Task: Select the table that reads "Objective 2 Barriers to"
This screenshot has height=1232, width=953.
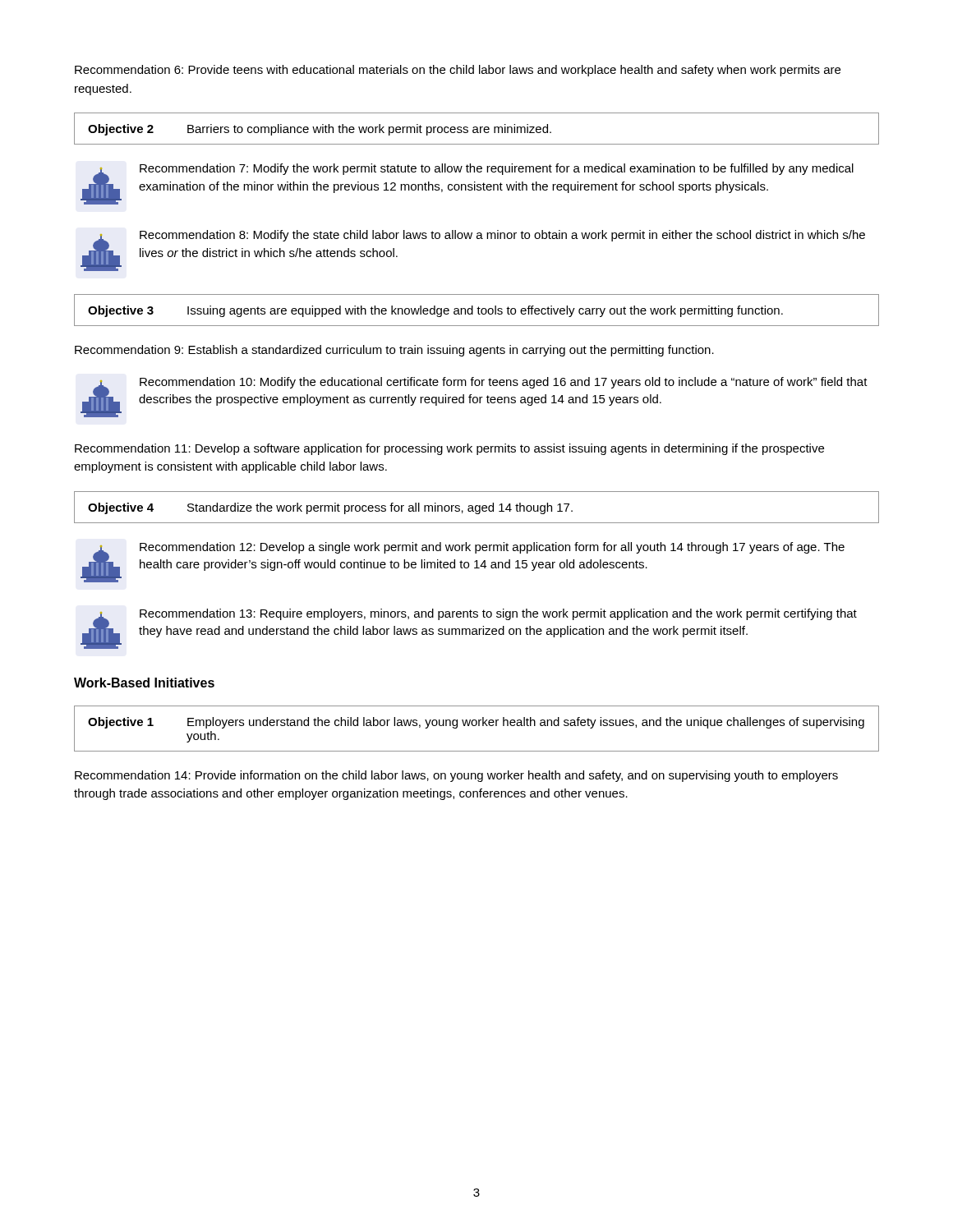Action: point(476,128)
